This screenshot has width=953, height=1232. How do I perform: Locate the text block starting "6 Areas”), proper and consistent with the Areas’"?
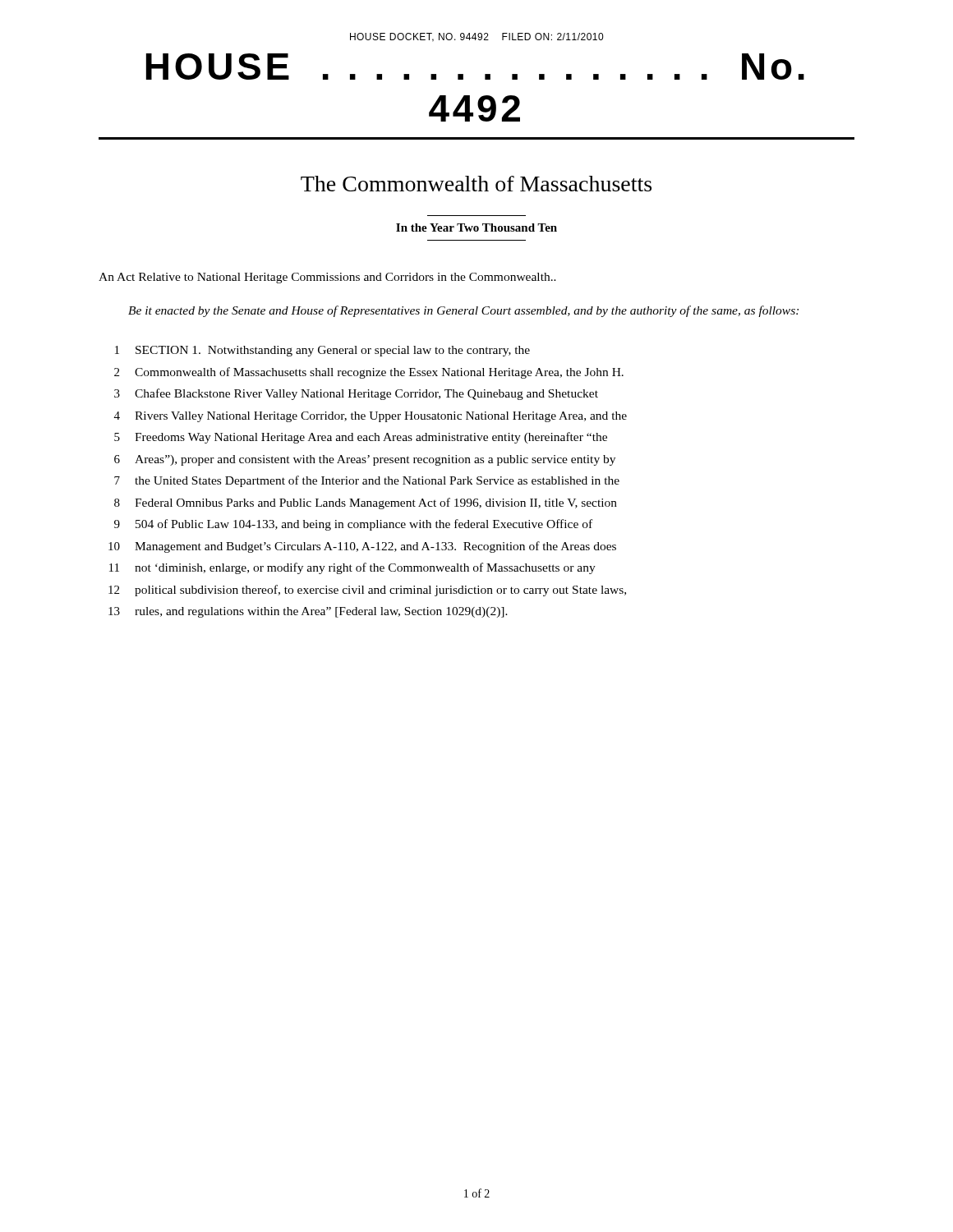coord(476,459)
